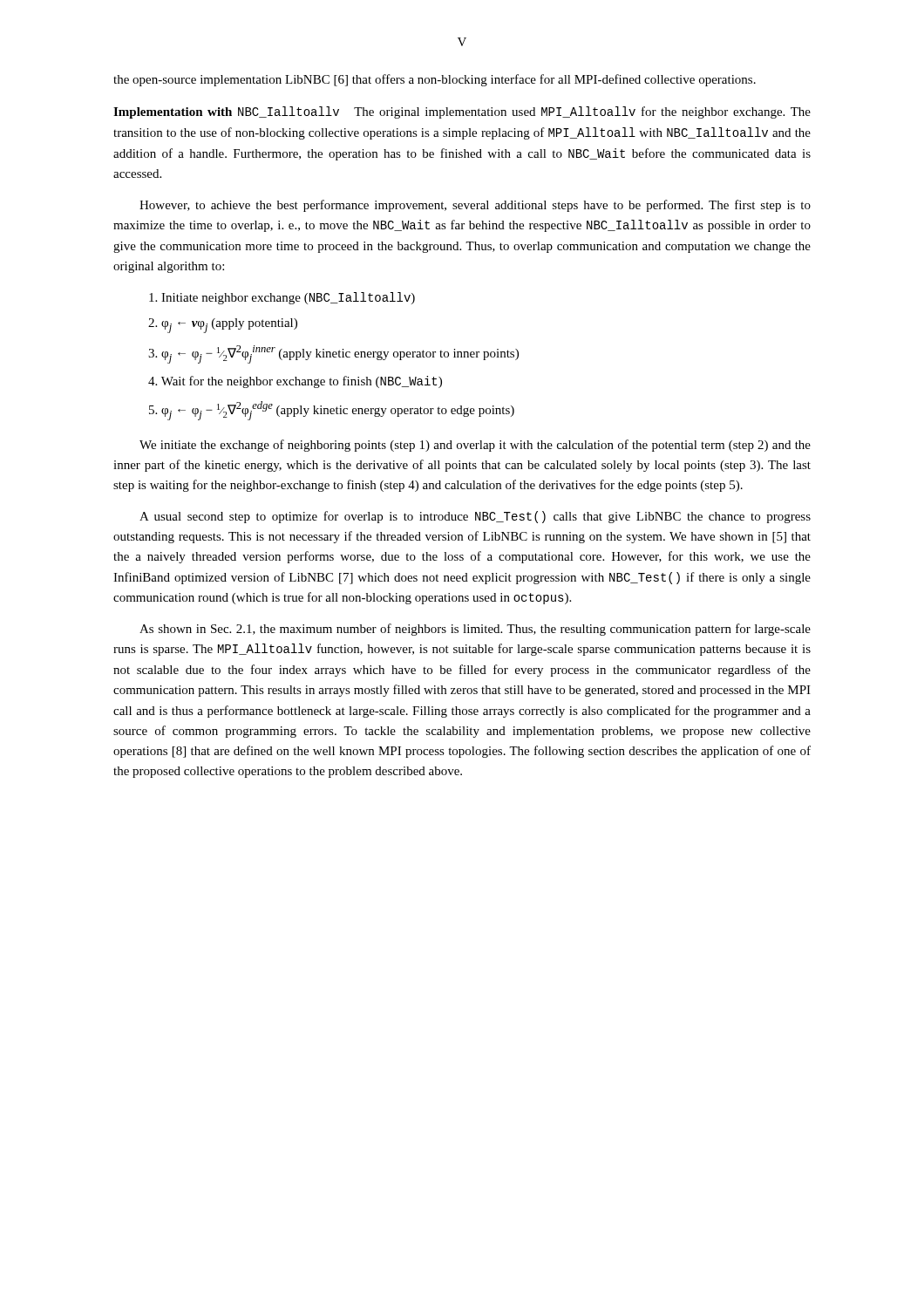
Task: Locate the block of text that opens with "3. φj ← φj − 1⁄2∇2φjinner (apply kinetic"
Action: coord(334,354)
